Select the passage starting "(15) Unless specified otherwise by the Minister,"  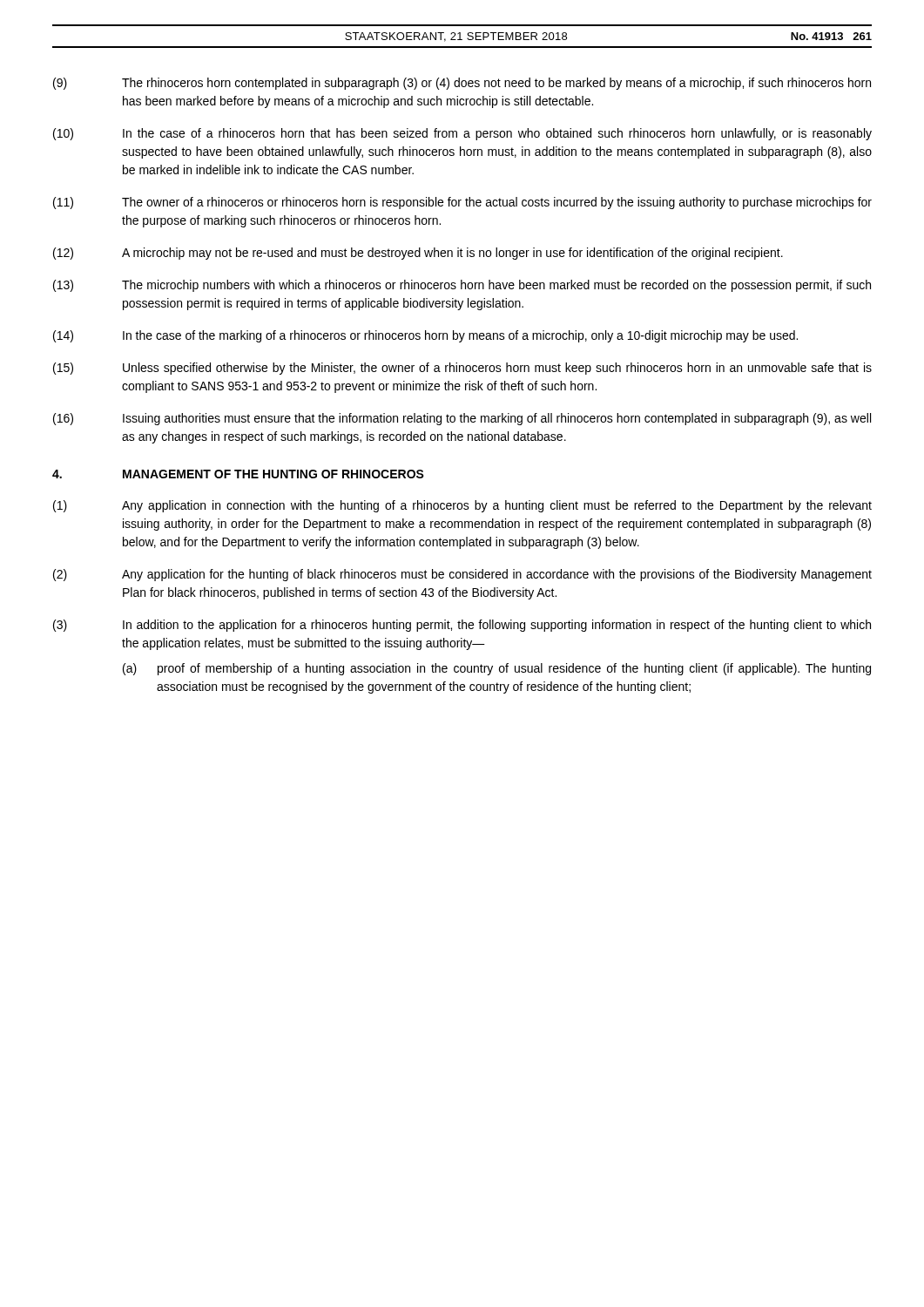(462, 377)
